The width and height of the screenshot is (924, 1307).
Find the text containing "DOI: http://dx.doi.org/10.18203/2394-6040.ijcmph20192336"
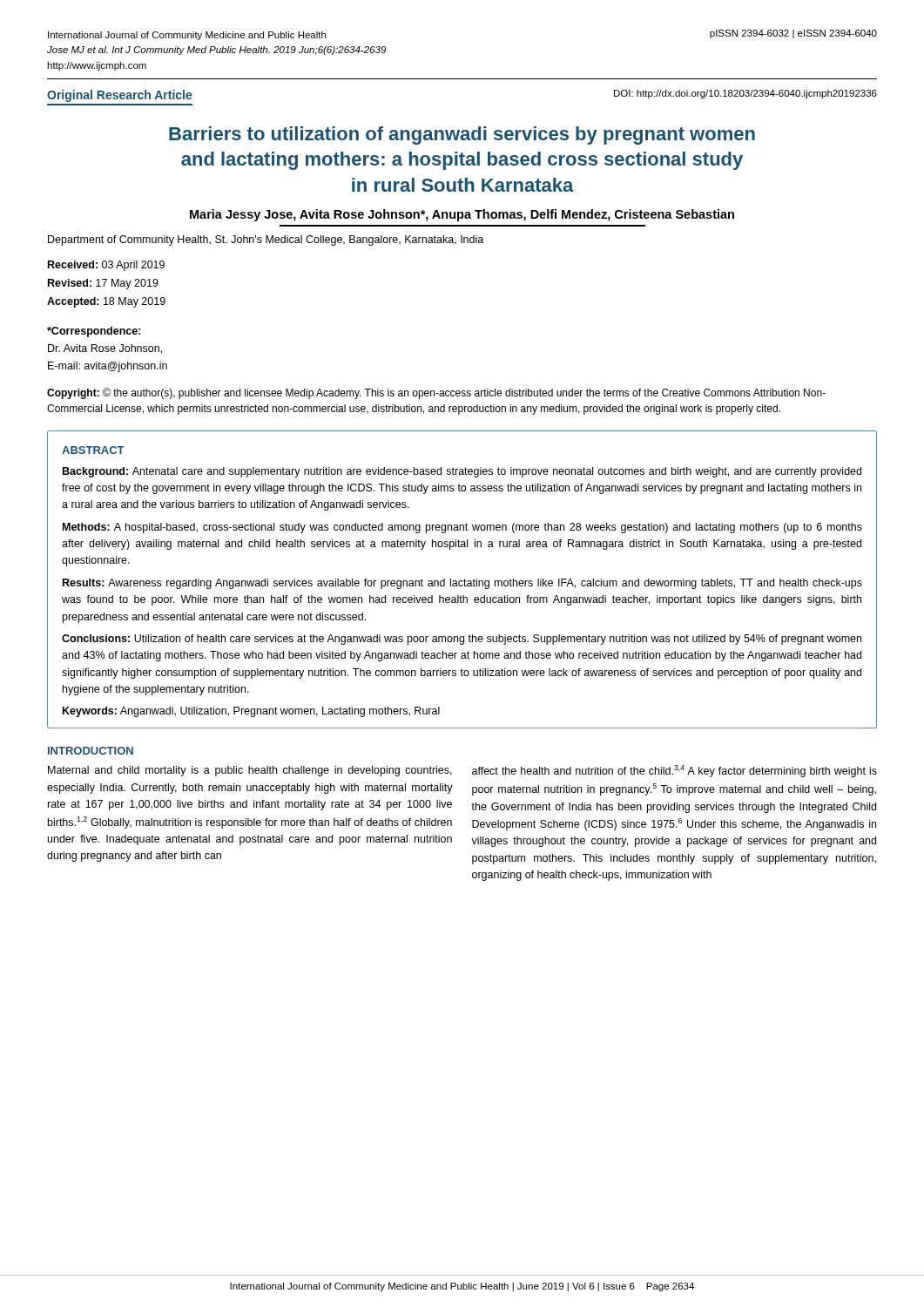(745, 93)
